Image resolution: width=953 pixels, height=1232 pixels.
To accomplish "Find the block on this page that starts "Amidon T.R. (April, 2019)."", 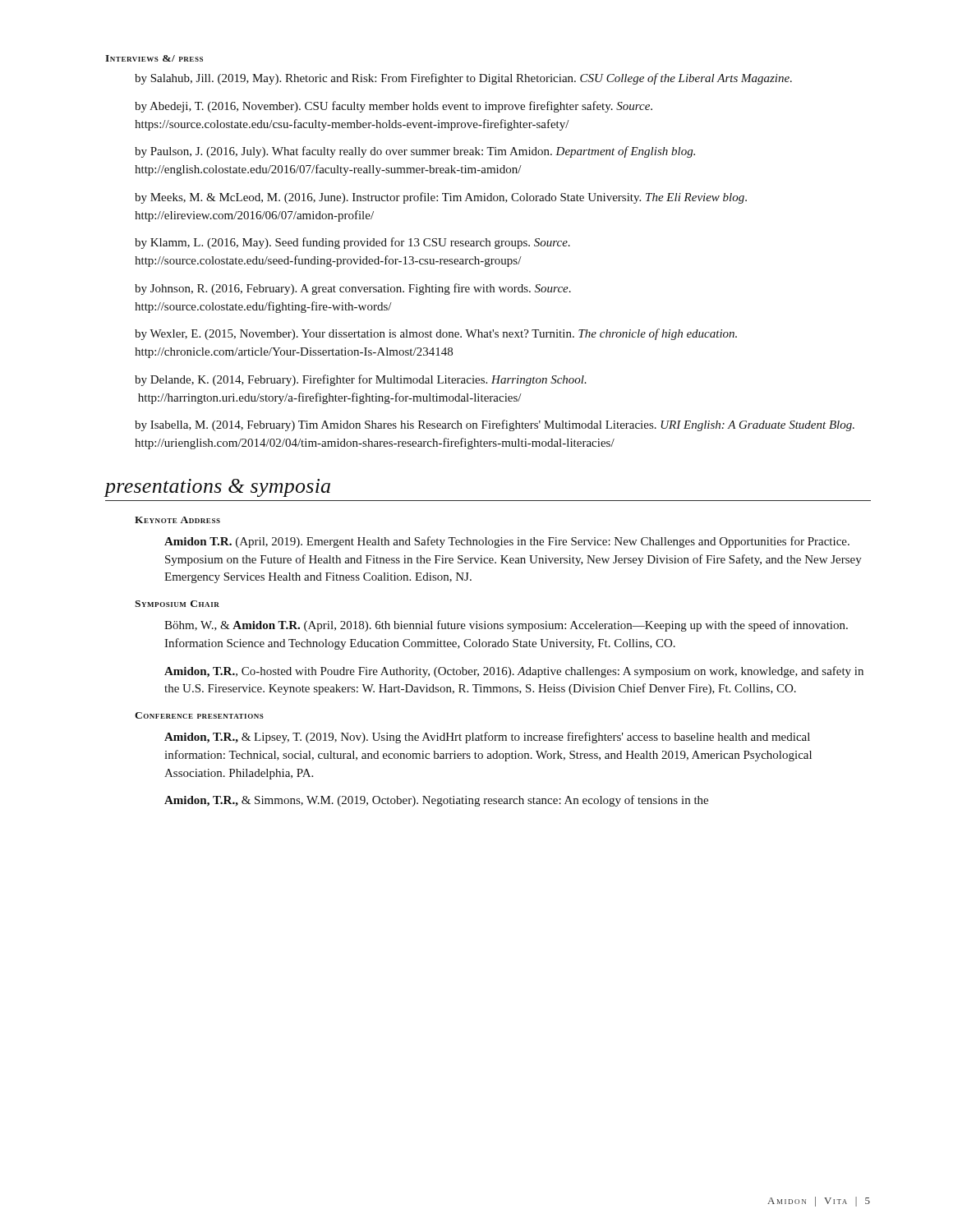I will (x=513, y=559).
